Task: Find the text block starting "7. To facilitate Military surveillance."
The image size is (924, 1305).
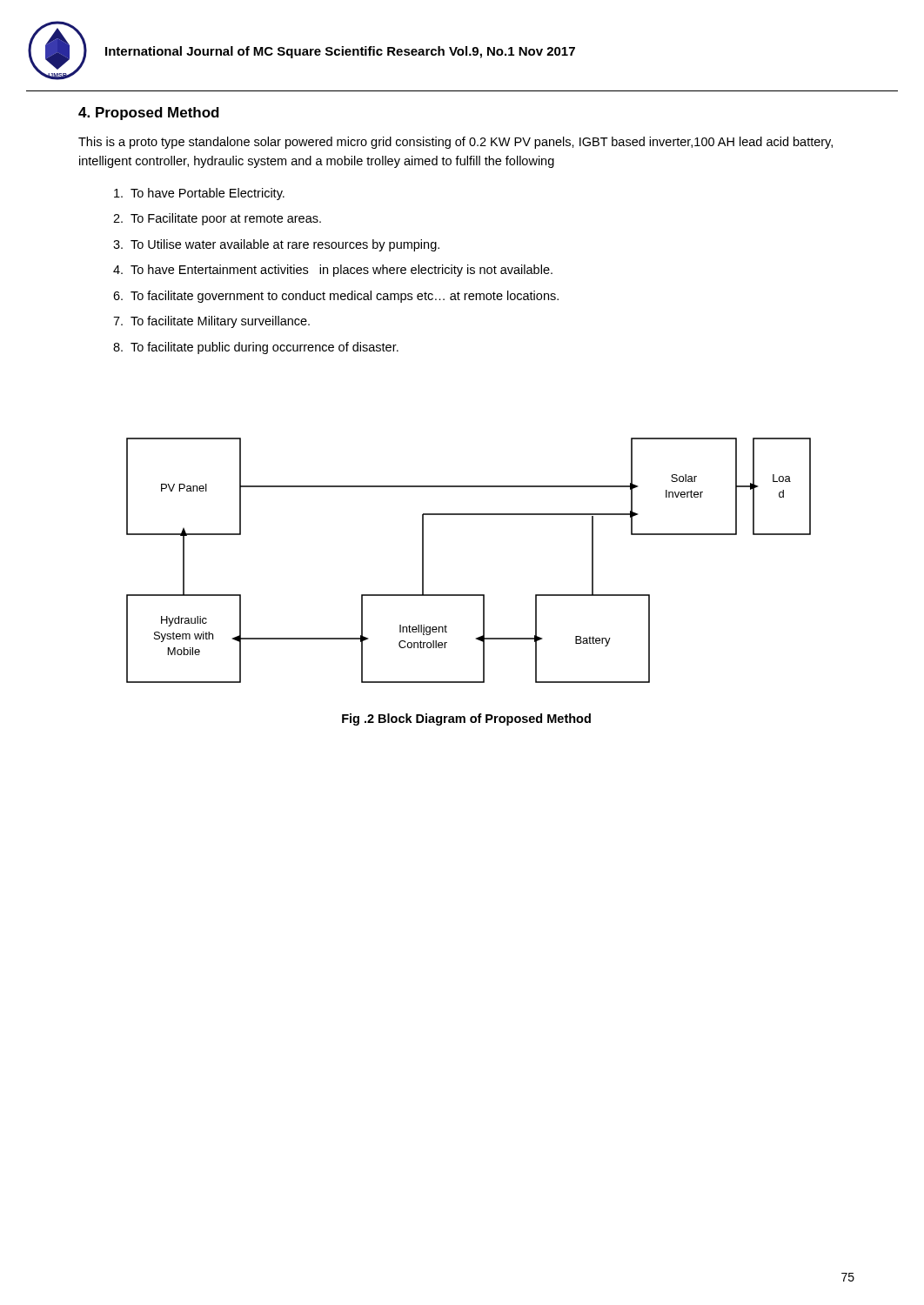Action: click(x=195, y=321)
